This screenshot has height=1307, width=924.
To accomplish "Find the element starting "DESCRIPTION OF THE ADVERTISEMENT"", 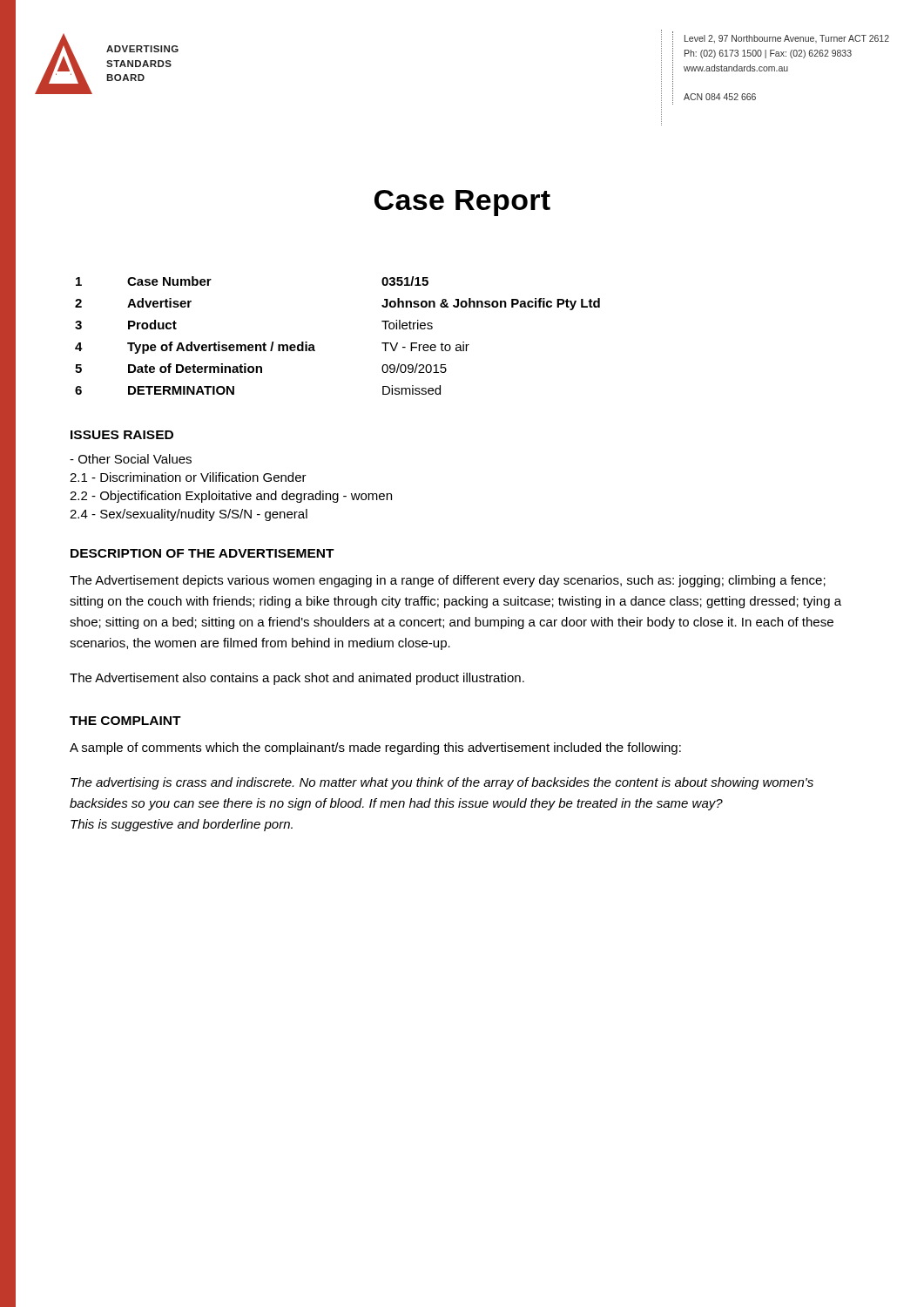I will tap(202, 553).
